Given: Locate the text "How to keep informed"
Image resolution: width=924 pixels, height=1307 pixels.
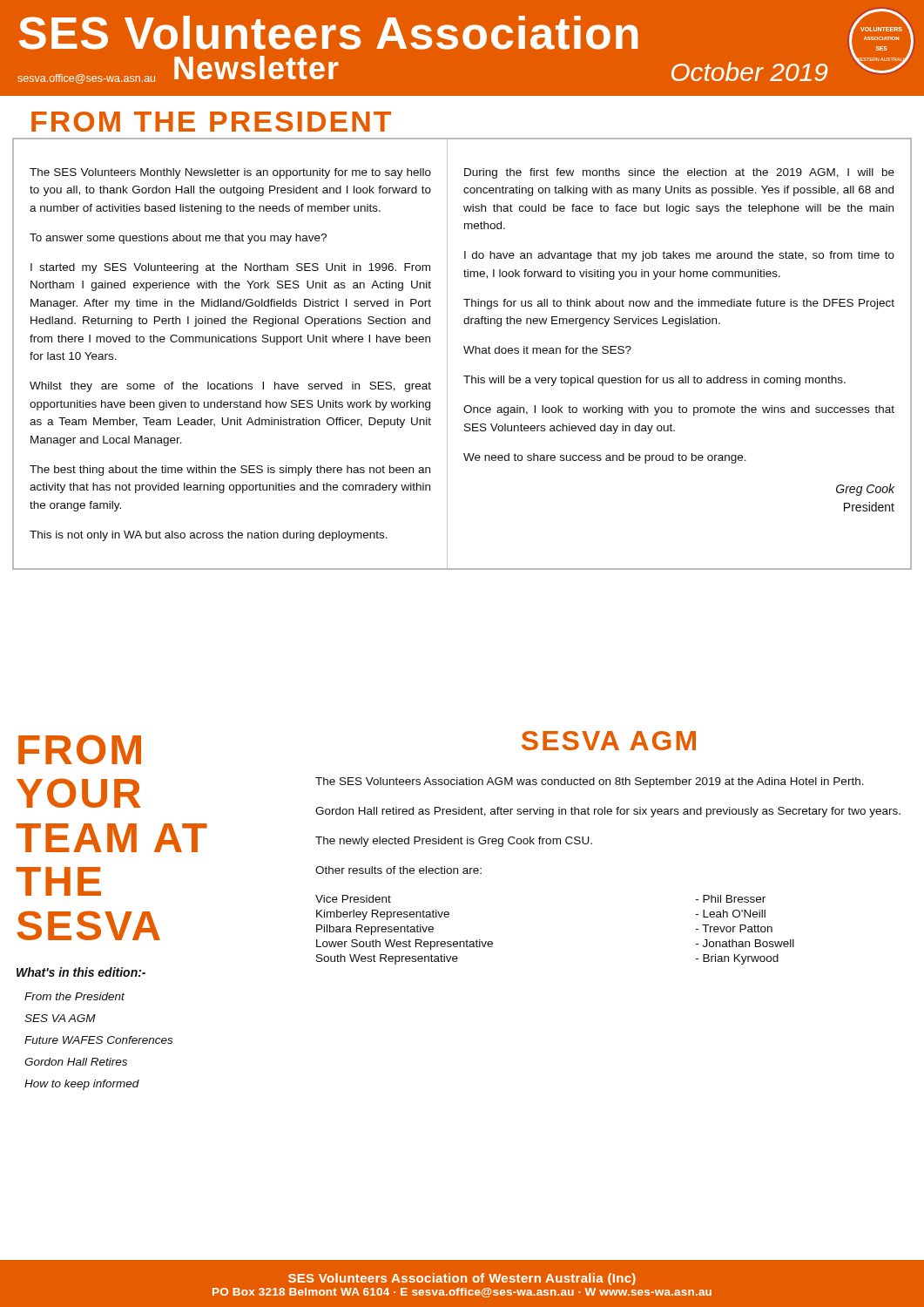Looking at the screenshot, I should pos(82,1083).
